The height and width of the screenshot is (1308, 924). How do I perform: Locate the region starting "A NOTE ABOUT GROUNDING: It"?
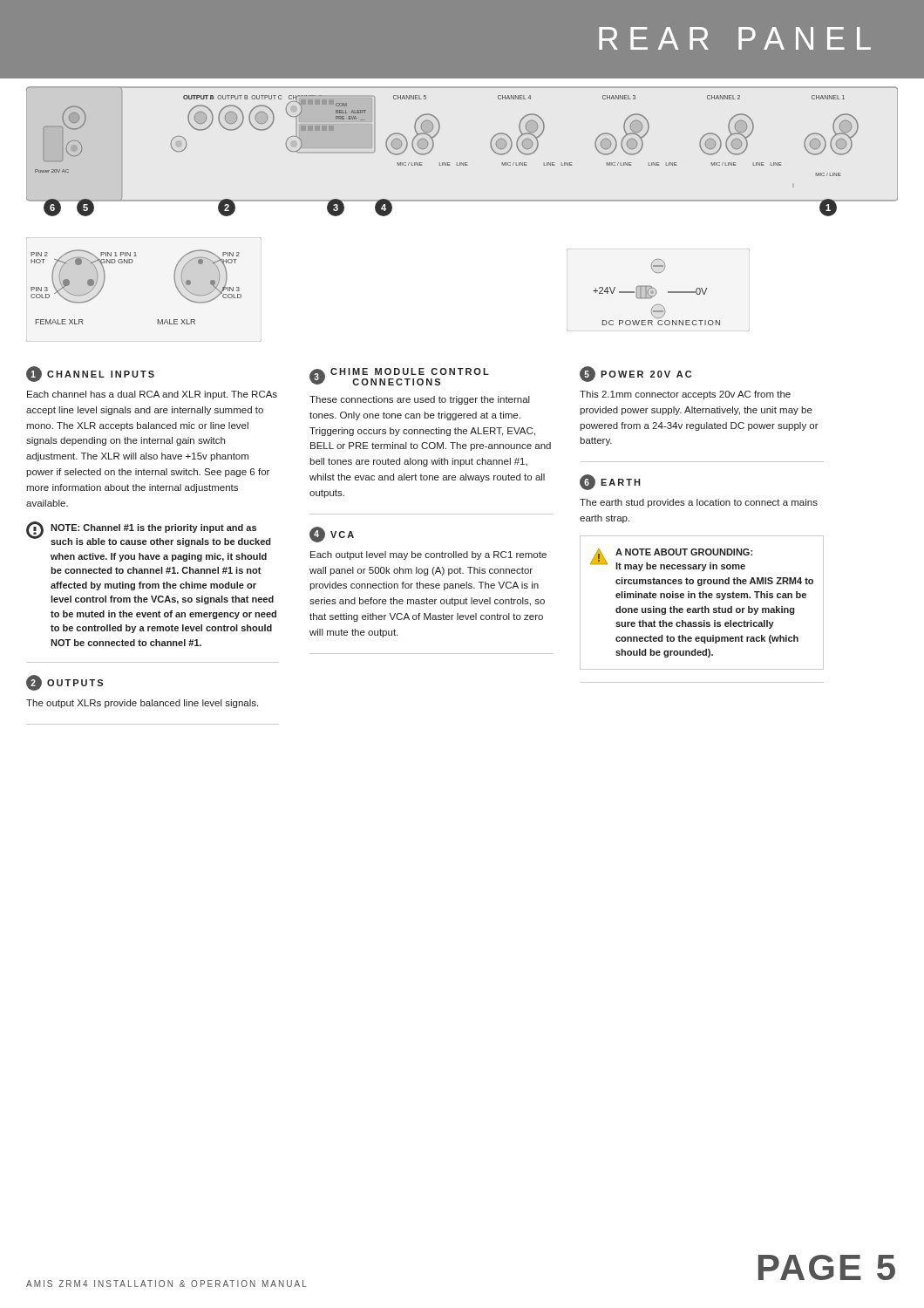[715, 602]
